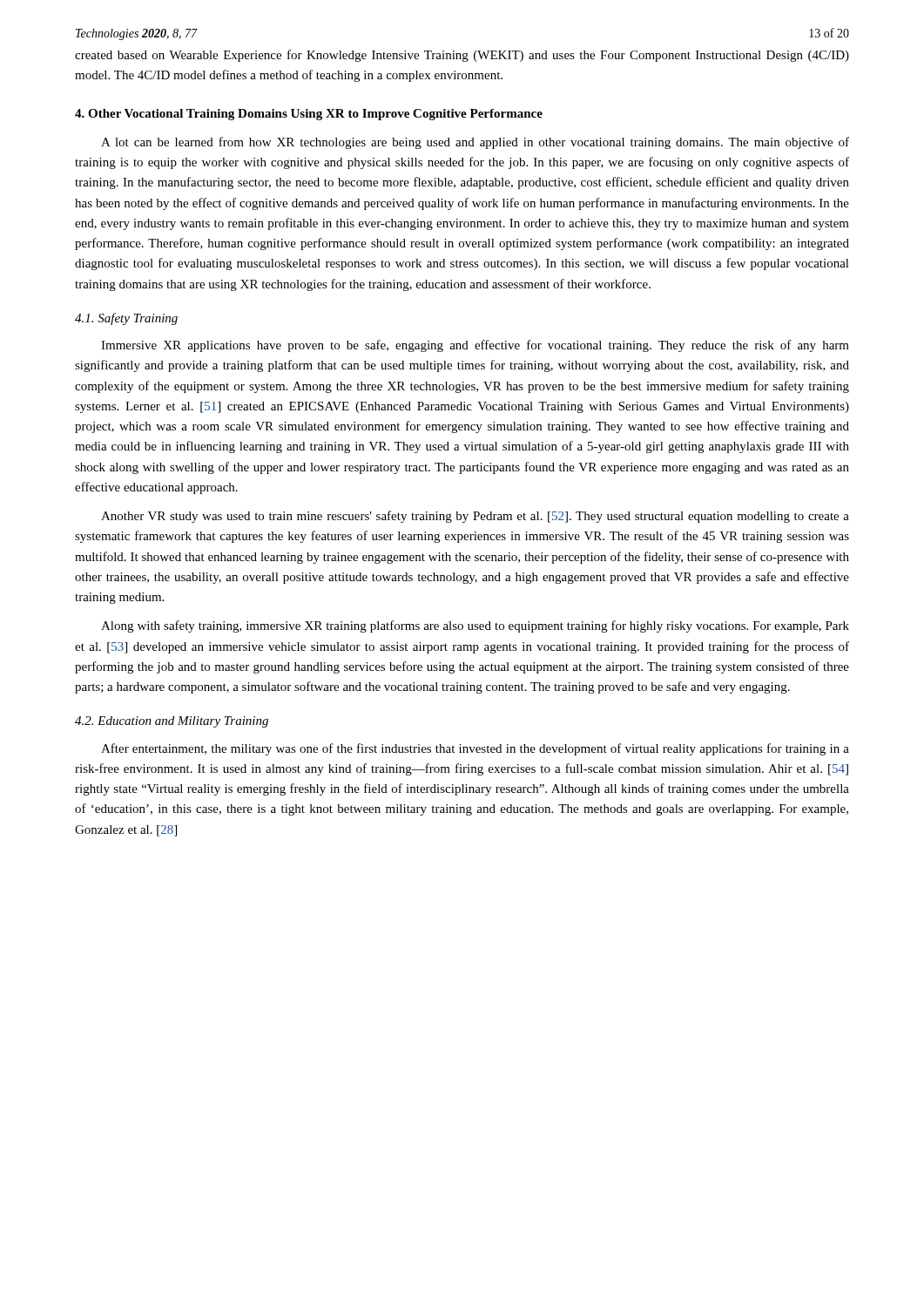The image size is (924, 1307).
Task: Select the text block with the text "created based on Wearable Experience for Knowledge Intensive"
Action: click(x=462, y=65)
